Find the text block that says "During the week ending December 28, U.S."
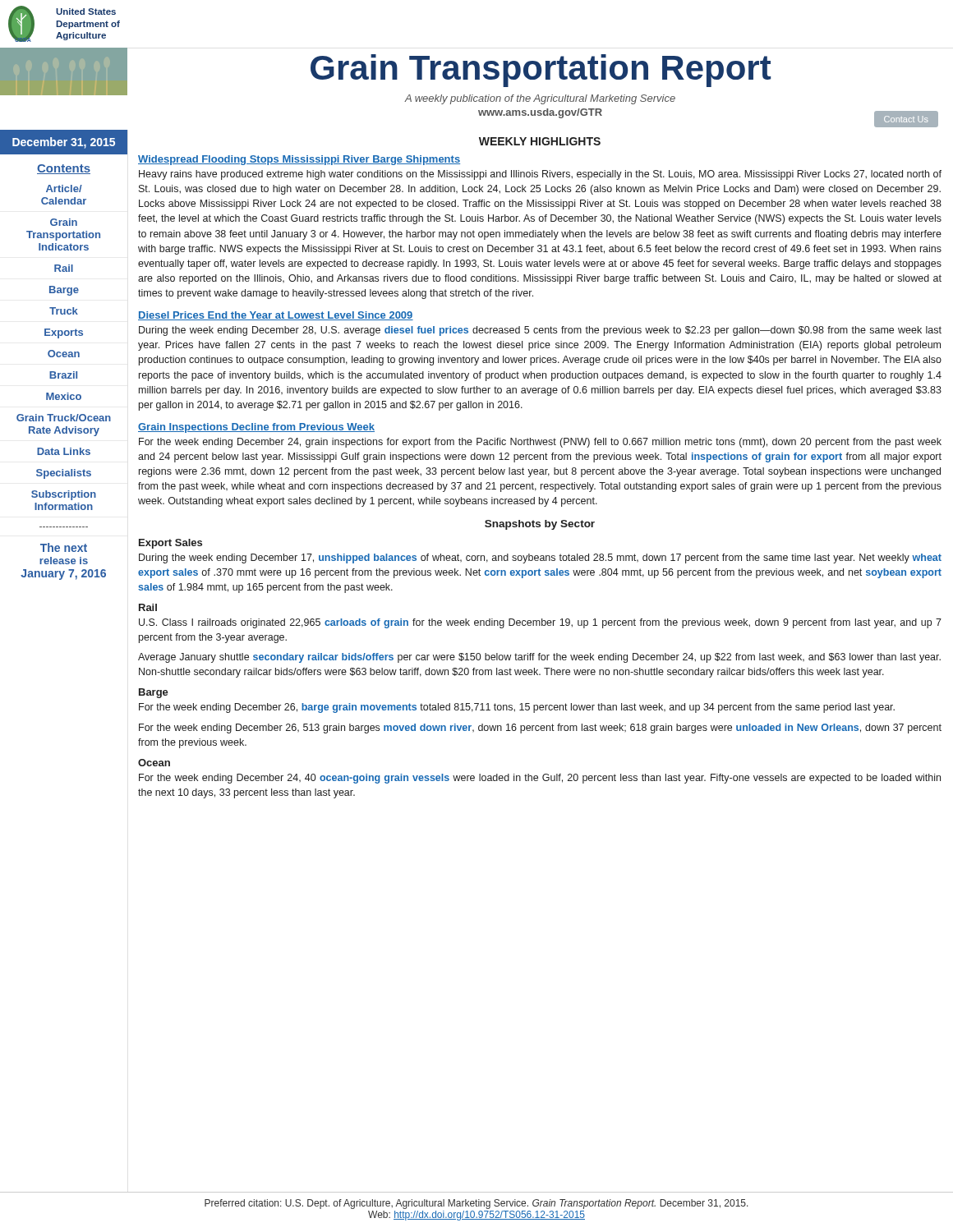This screenshot has width=953, height=1232. click(x=540, y=368)
